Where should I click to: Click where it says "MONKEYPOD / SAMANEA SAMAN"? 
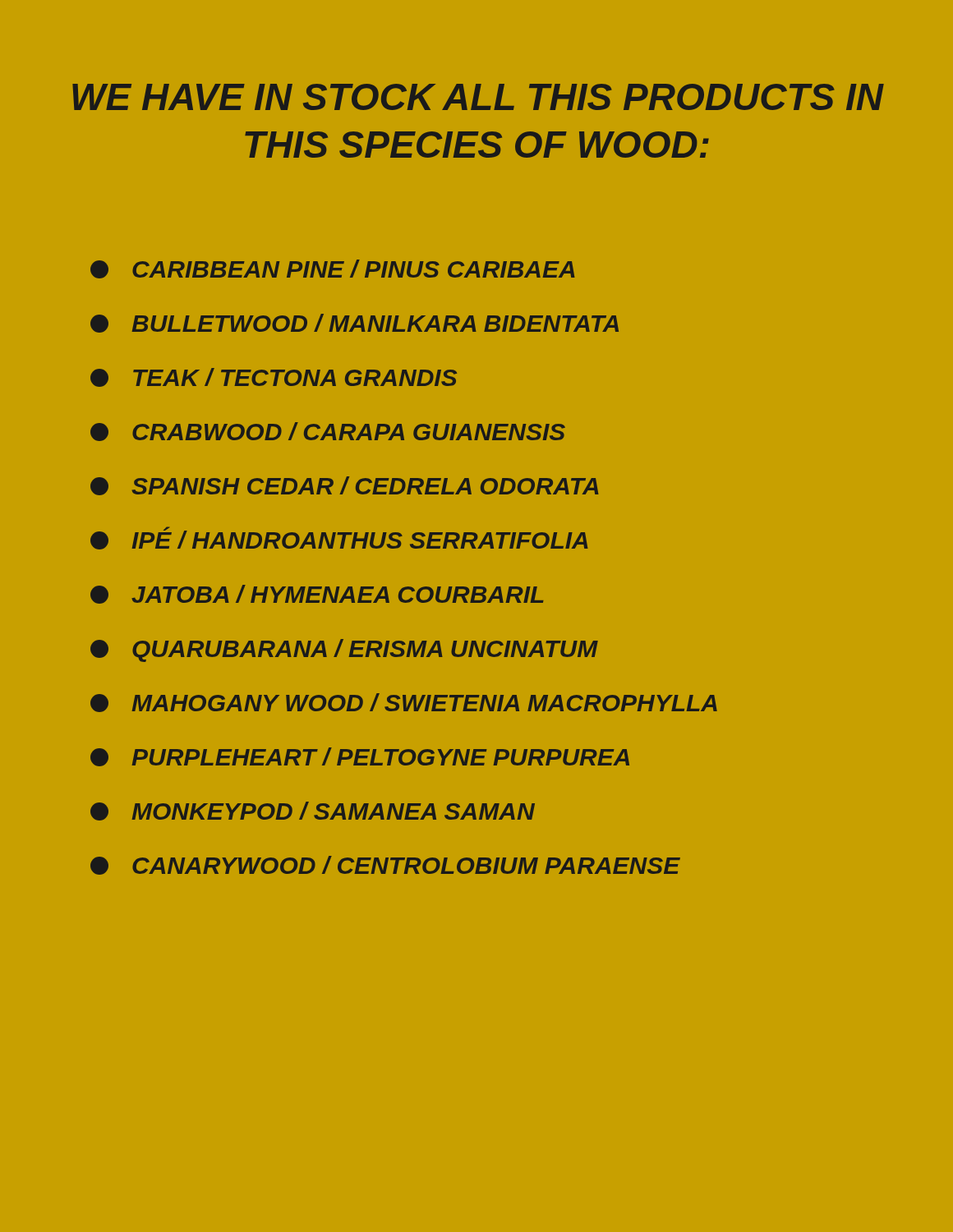click(312, 812)
